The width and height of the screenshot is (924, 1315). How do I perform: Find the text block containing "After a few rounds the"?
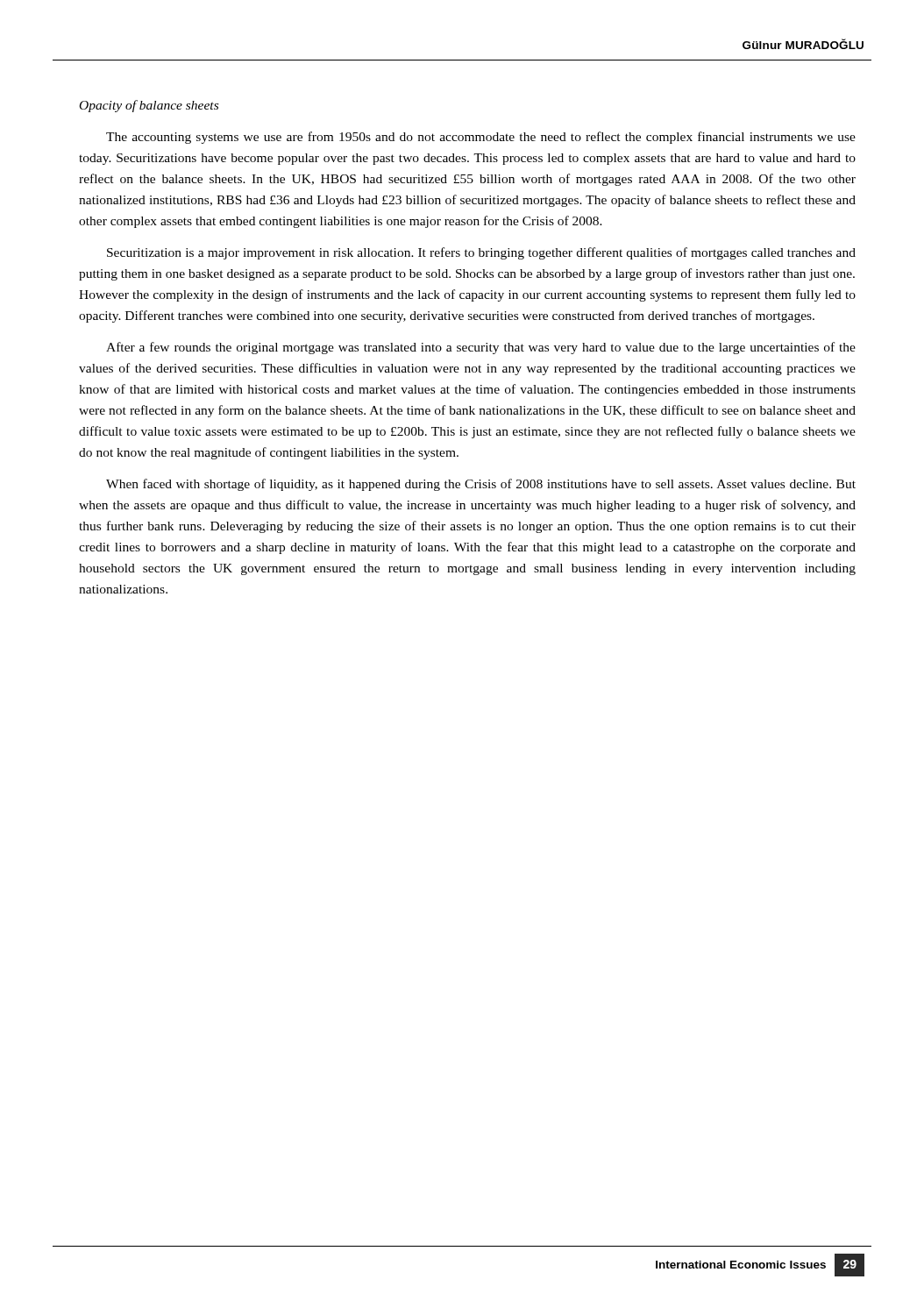tap(467, 399)
